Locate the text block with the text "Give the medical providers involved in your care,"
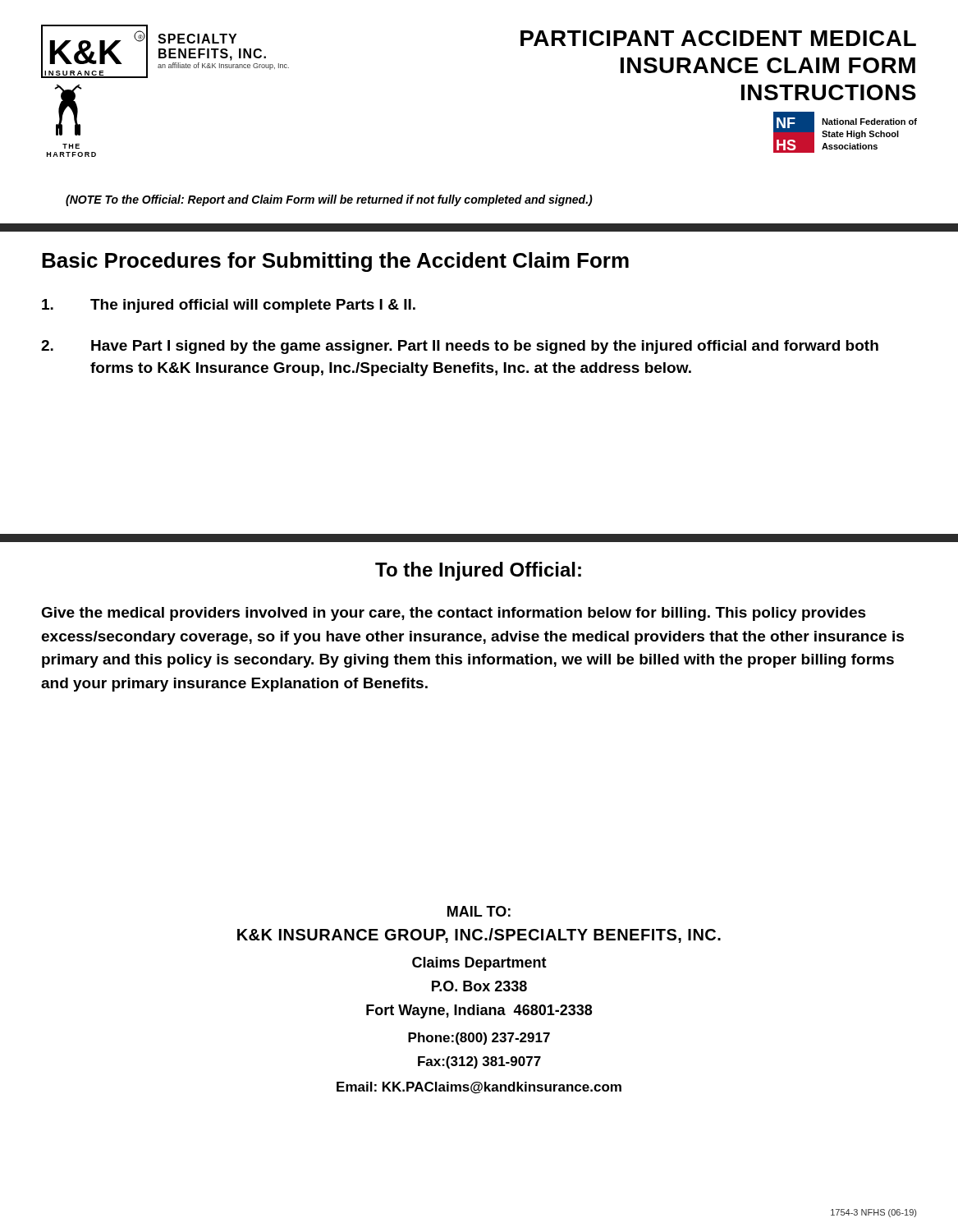This screenshot has width=958, height=1232. (473, 647)
